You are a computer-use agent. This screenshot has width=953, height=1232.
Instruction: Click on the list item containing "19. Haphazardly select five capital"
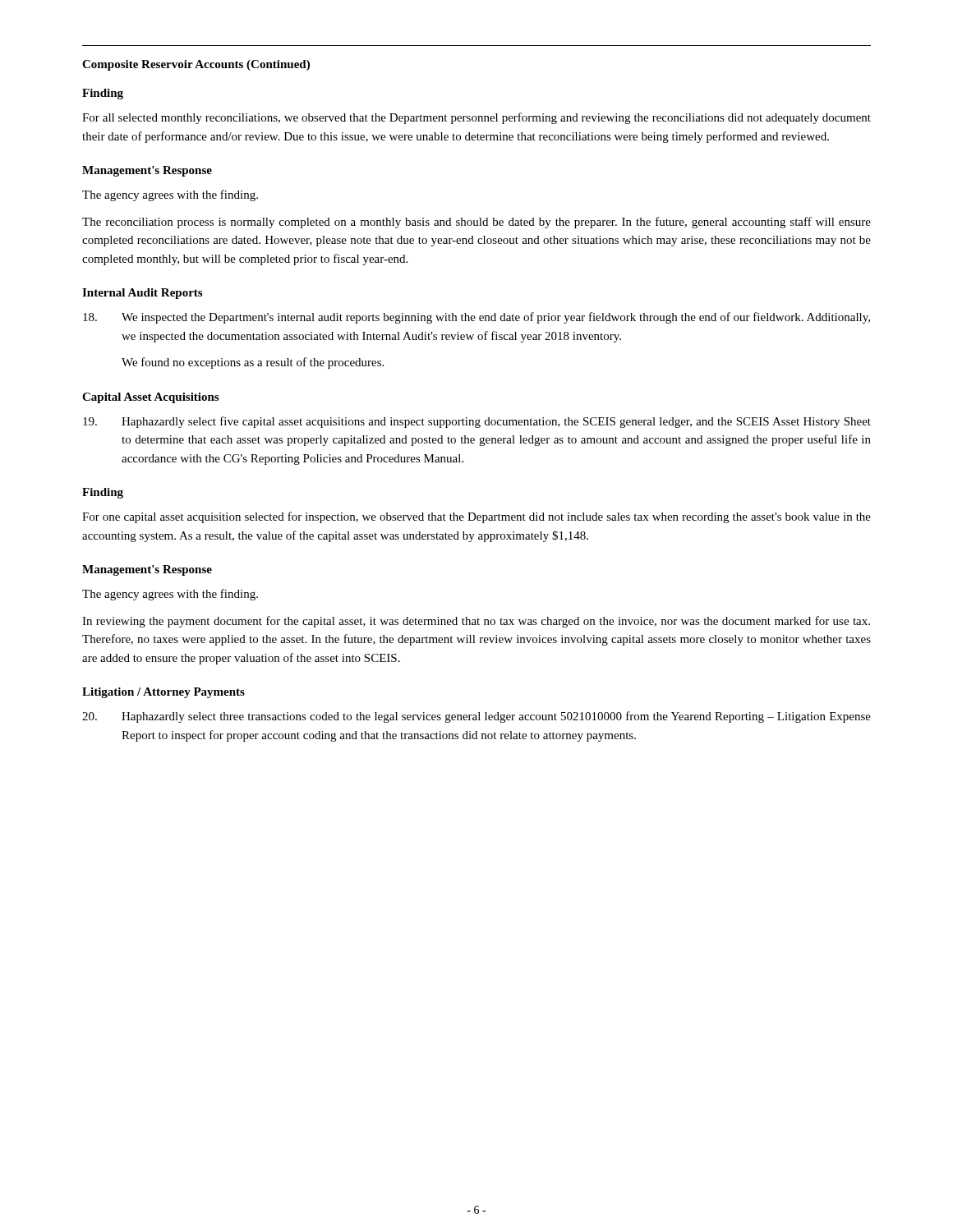click(x=476, y=440)
